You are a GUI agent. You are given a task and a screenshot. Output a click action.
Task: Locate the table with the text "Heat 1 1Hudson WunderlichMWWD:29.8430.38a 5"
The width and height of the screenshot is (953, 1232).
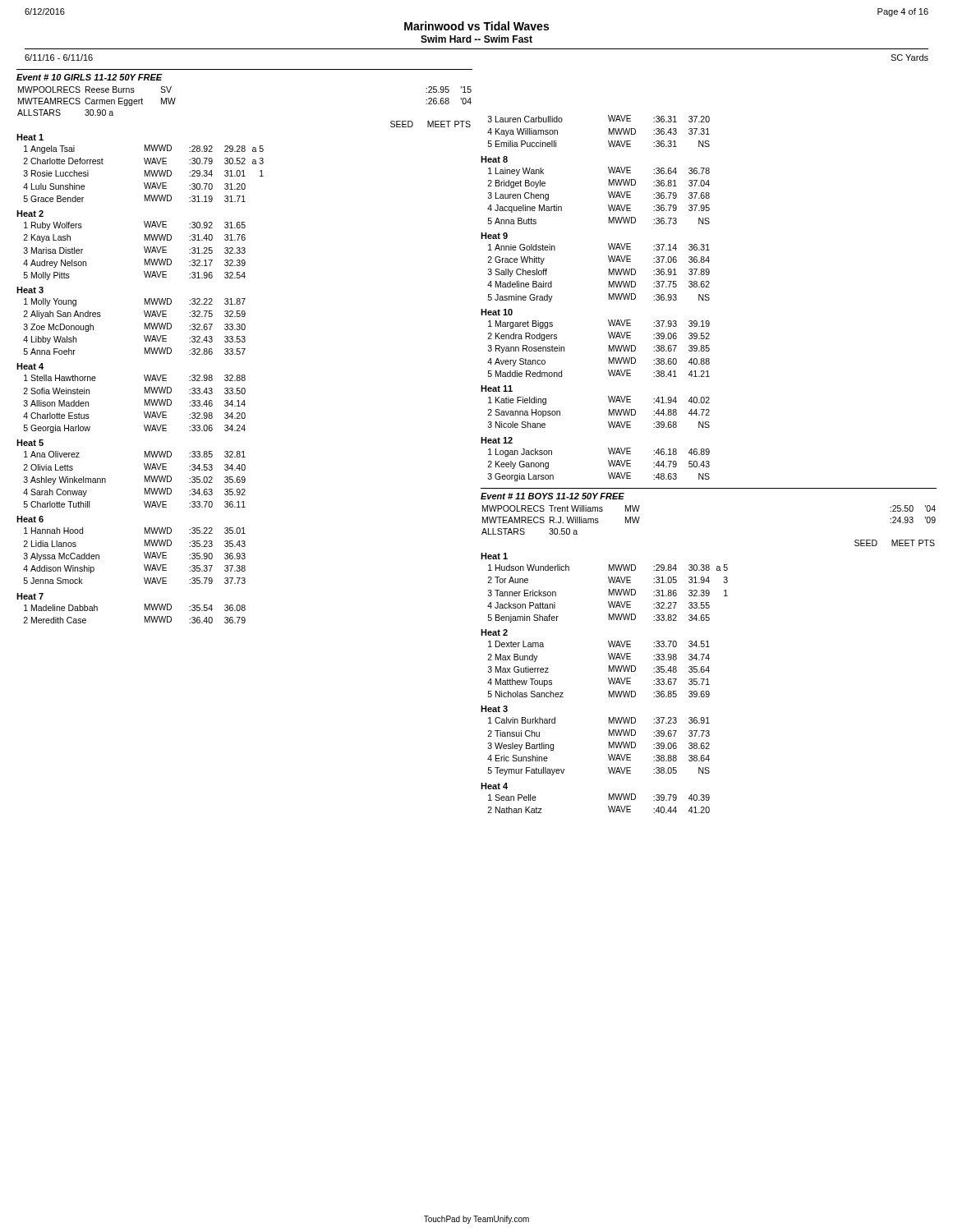tap(709, 684)
